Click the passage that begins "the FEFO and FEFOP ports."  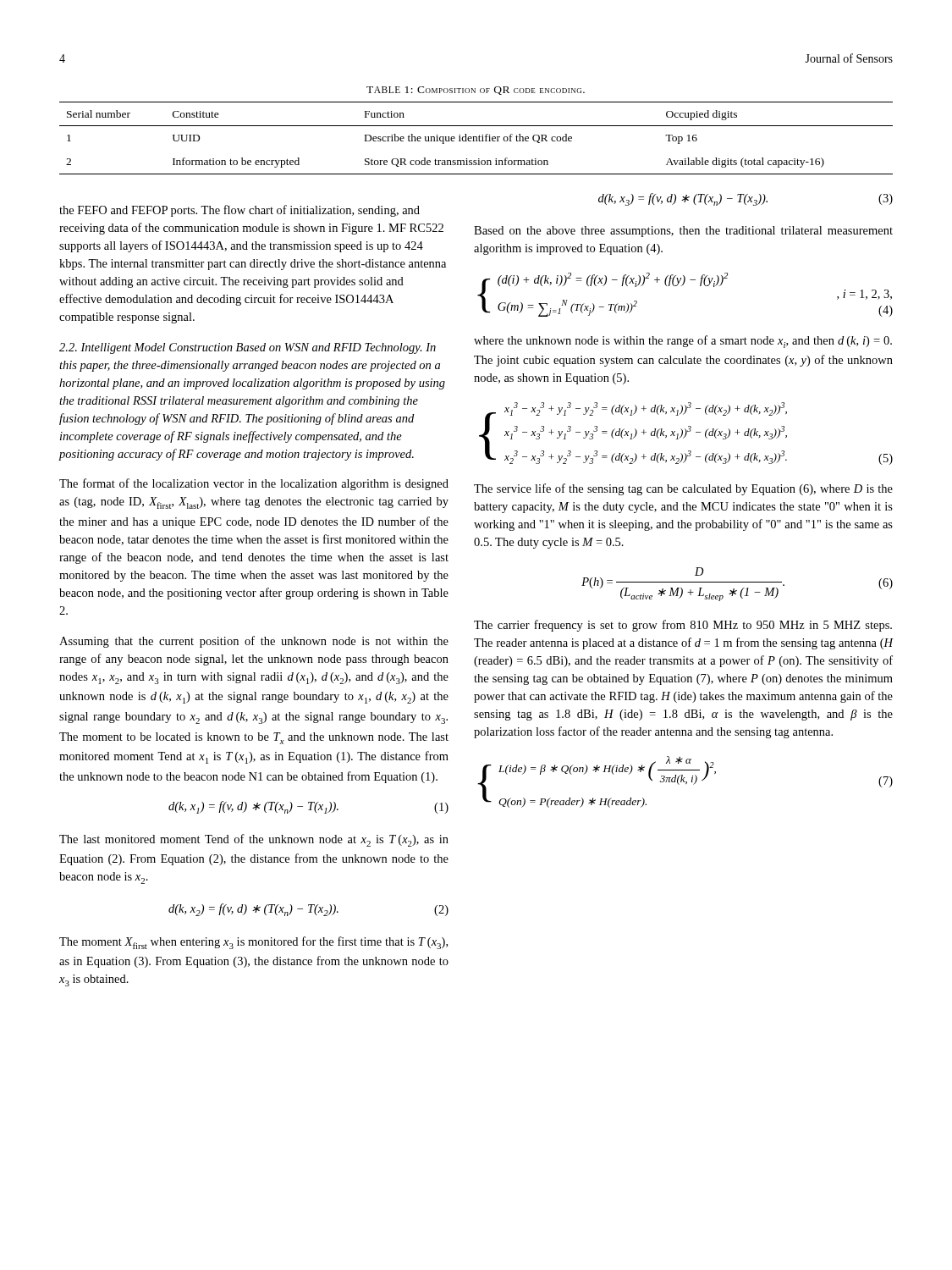click(x=254, y=264)
